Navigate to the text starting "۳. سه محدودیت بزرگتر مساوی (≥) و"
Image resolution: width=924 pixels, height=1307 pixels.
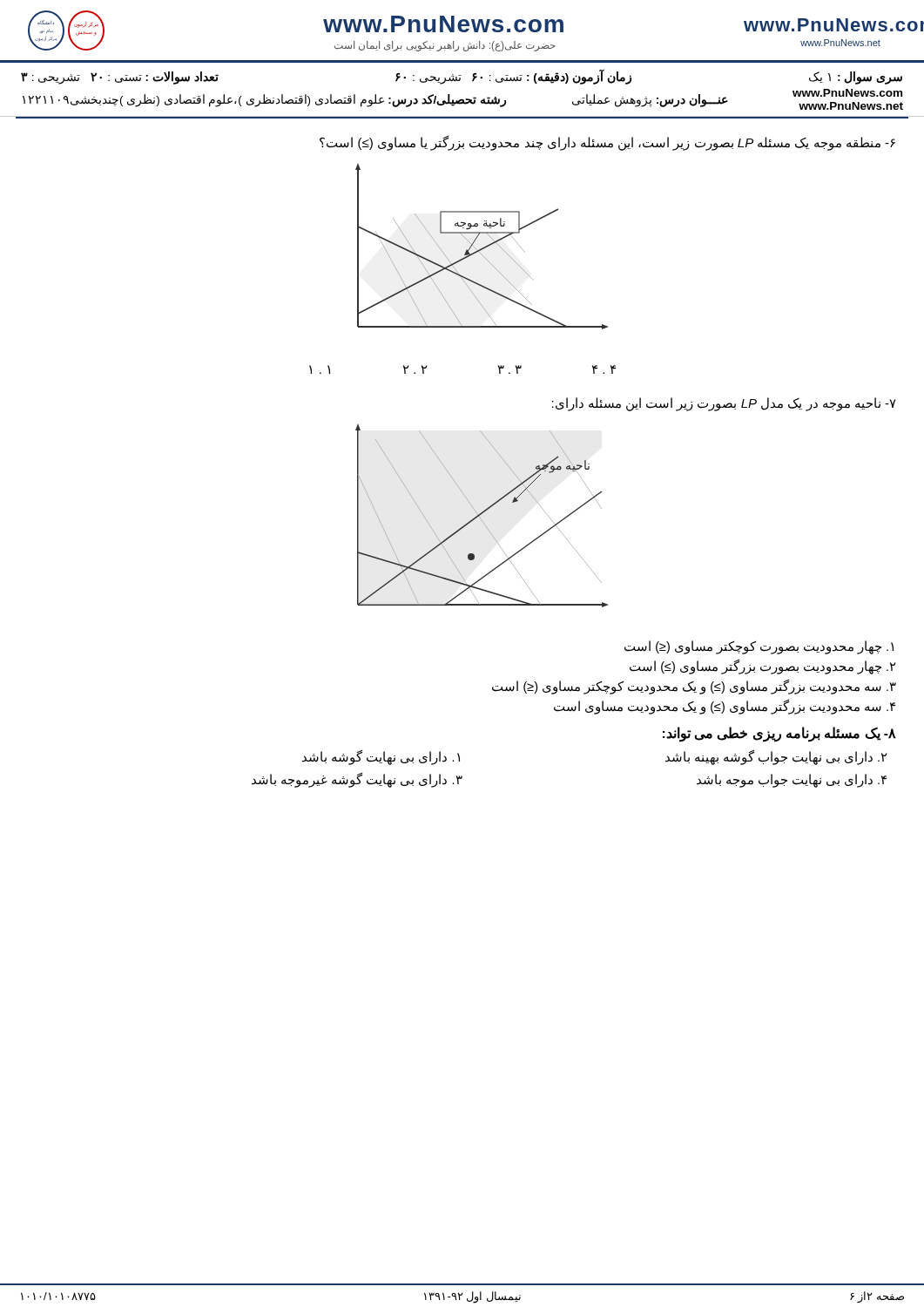pos(694,687)
